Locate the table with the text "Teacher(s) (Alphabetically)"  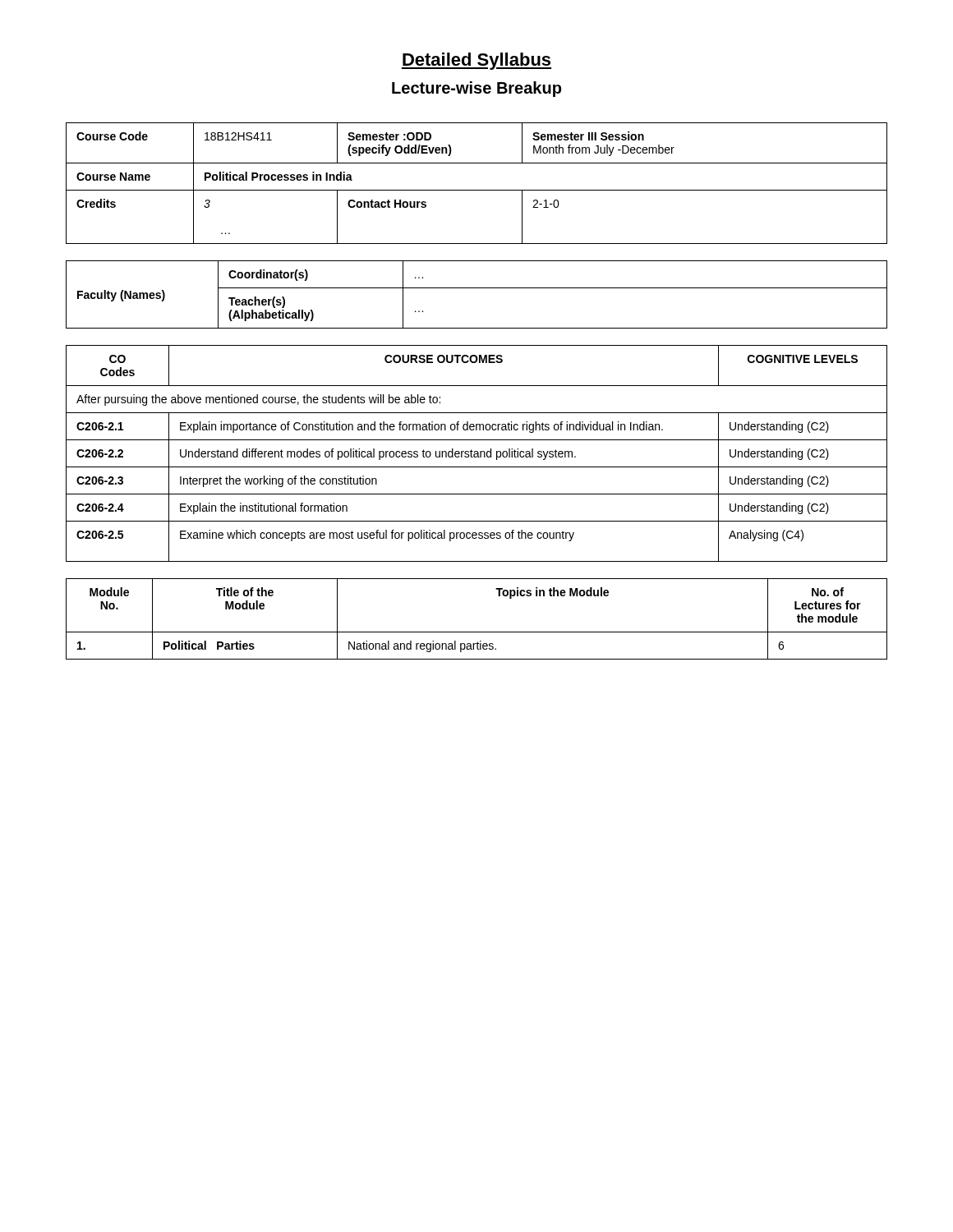476,294
